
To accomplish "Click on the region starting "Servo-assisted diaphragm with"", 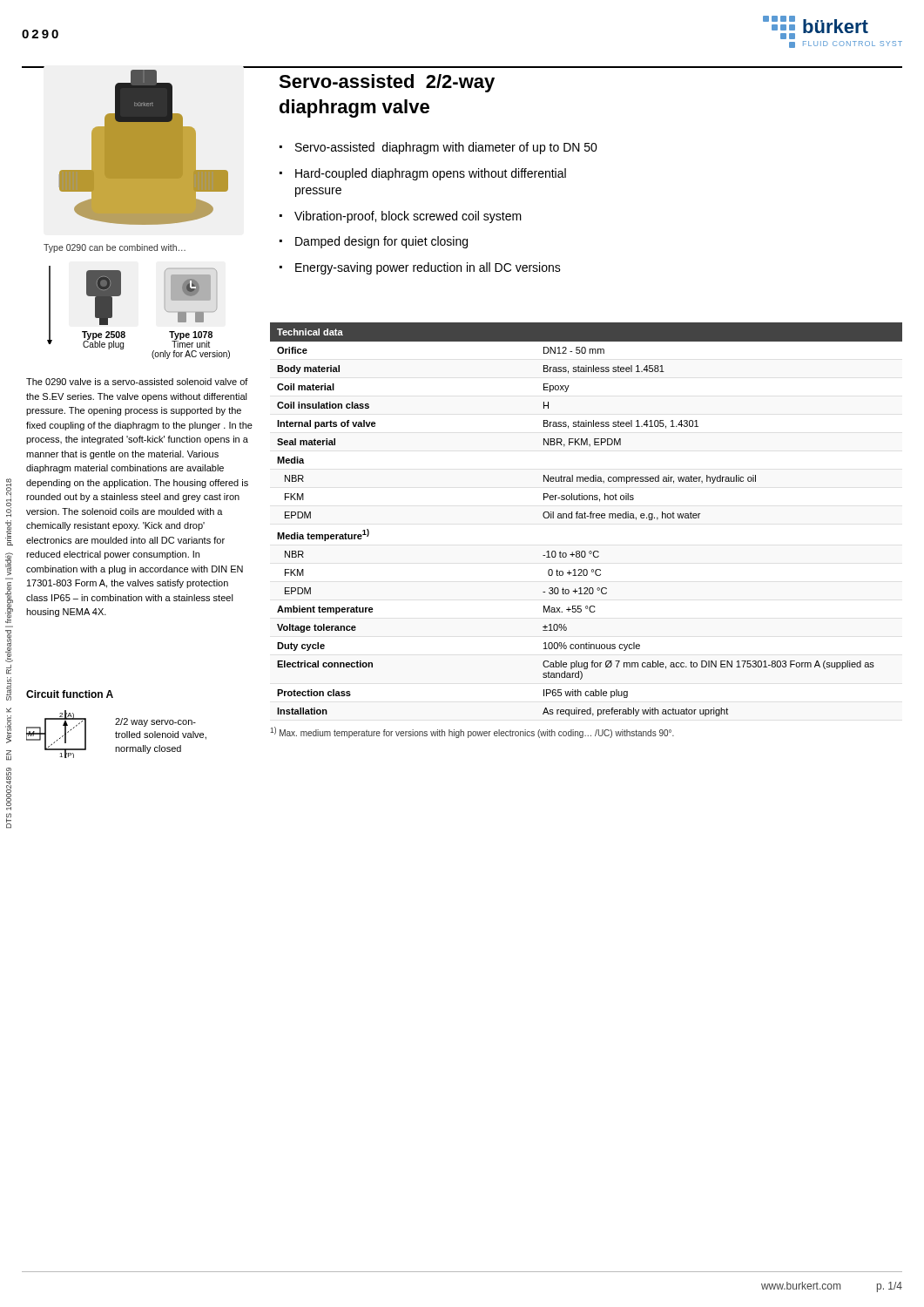I will [446, 147].
